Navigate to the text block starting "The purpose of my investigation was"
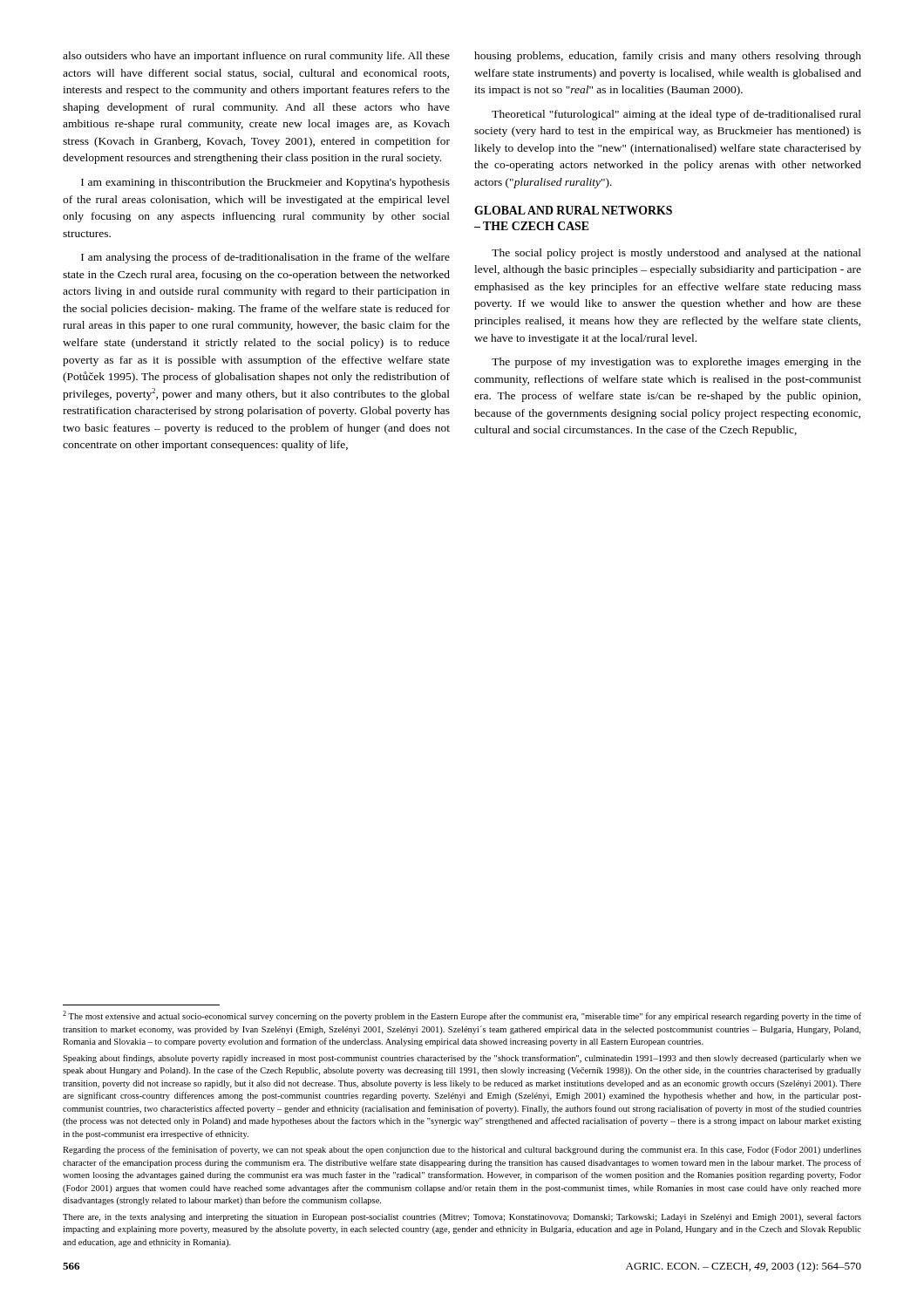 668,396
